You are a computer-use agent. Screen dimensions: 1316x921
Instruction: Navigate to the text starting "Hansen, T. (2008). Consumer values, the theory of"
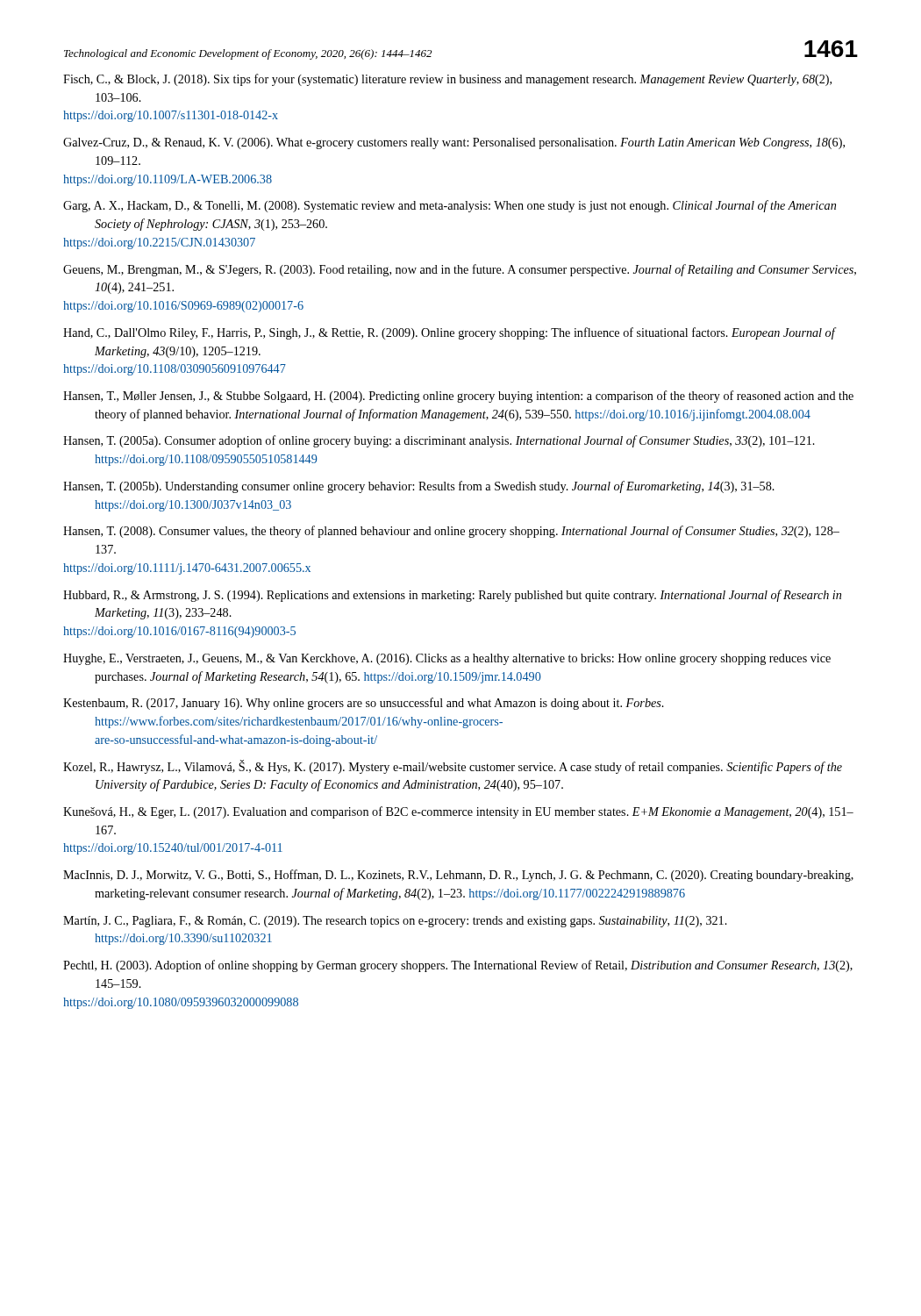coord(451,532)
